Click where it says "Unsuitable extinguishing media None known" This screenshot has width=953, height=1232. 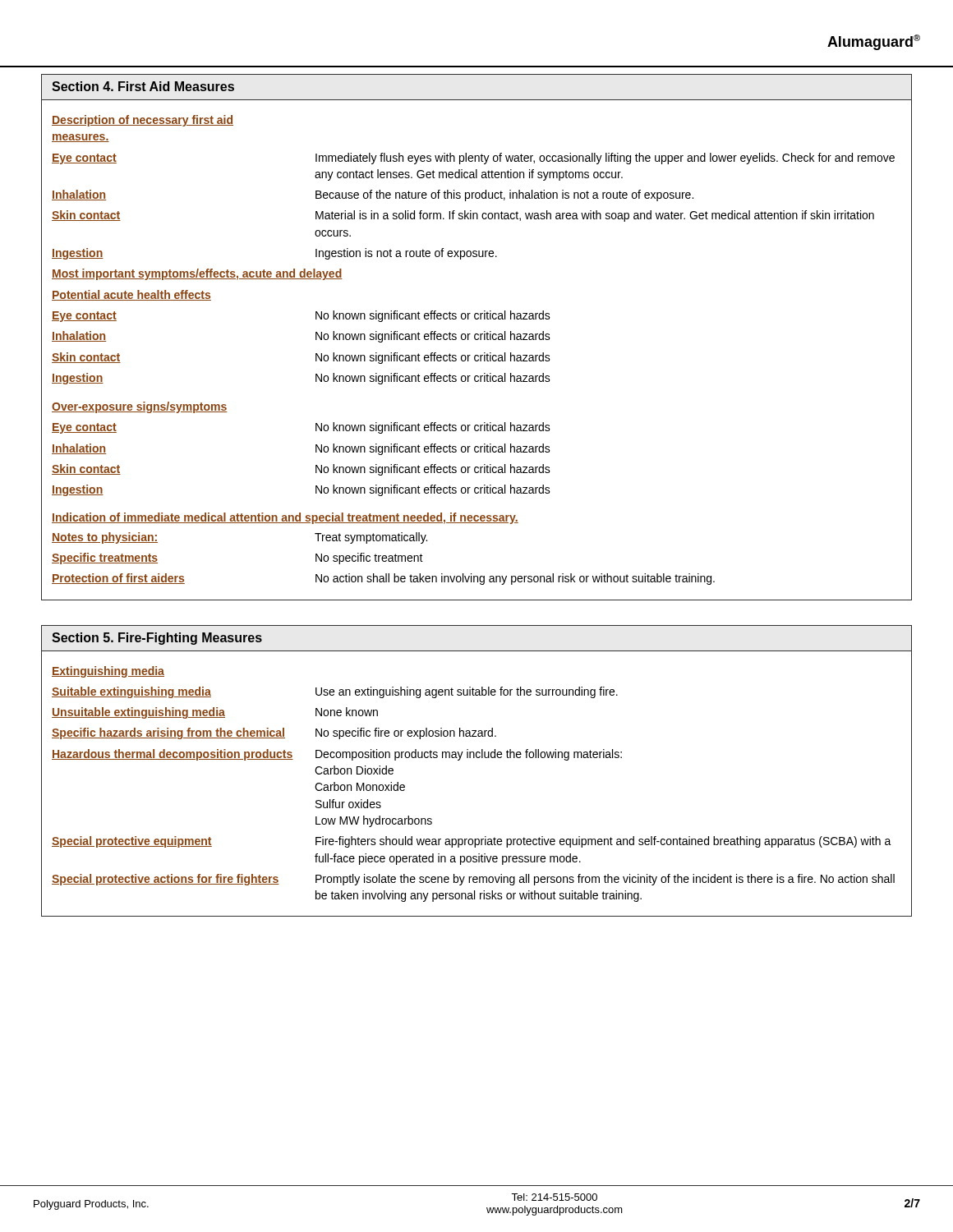click(215, 713)
